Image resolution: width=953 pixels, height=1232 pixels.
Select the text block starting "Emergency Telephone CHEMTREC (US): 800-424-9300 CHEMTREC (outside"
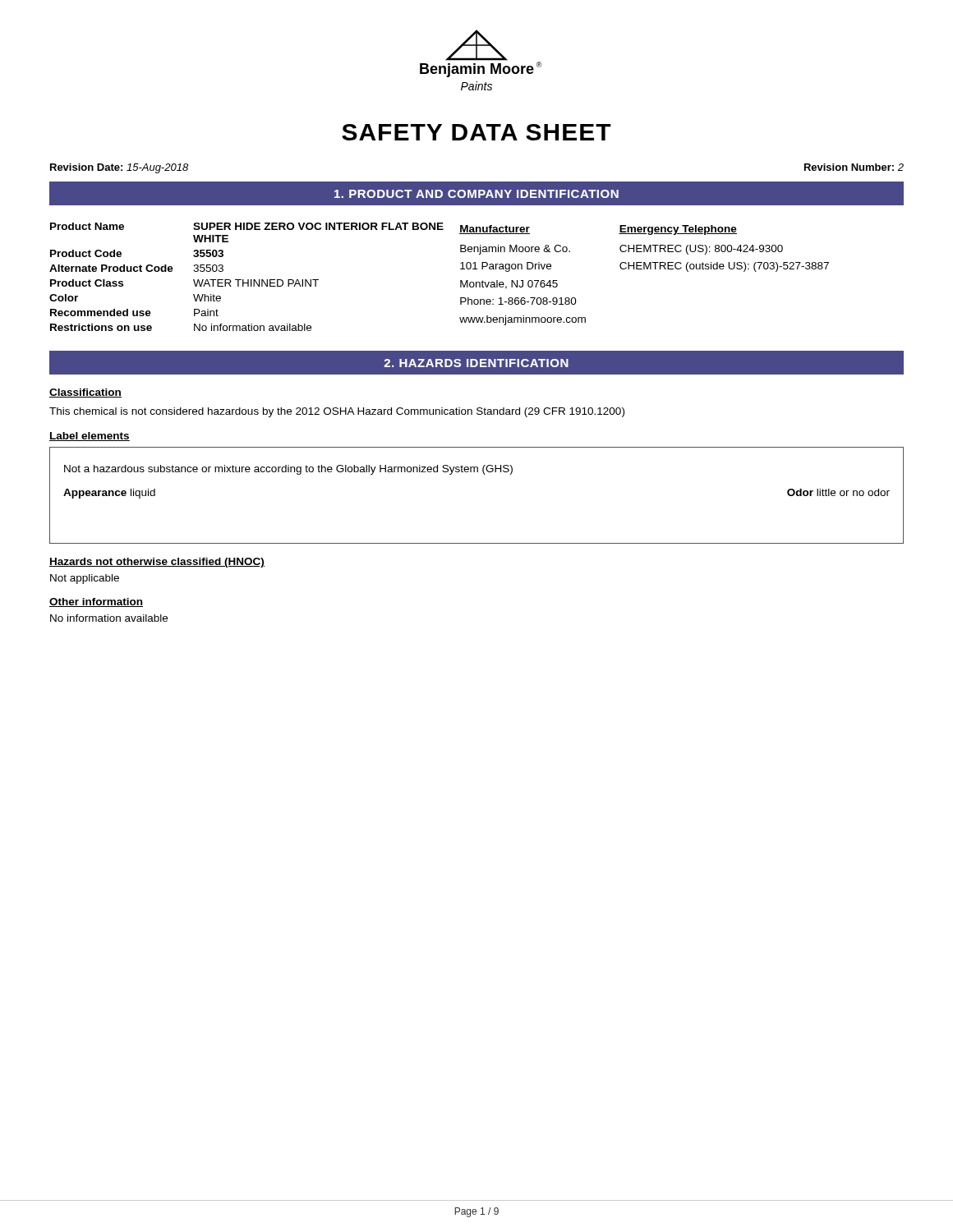pos(724,246)
